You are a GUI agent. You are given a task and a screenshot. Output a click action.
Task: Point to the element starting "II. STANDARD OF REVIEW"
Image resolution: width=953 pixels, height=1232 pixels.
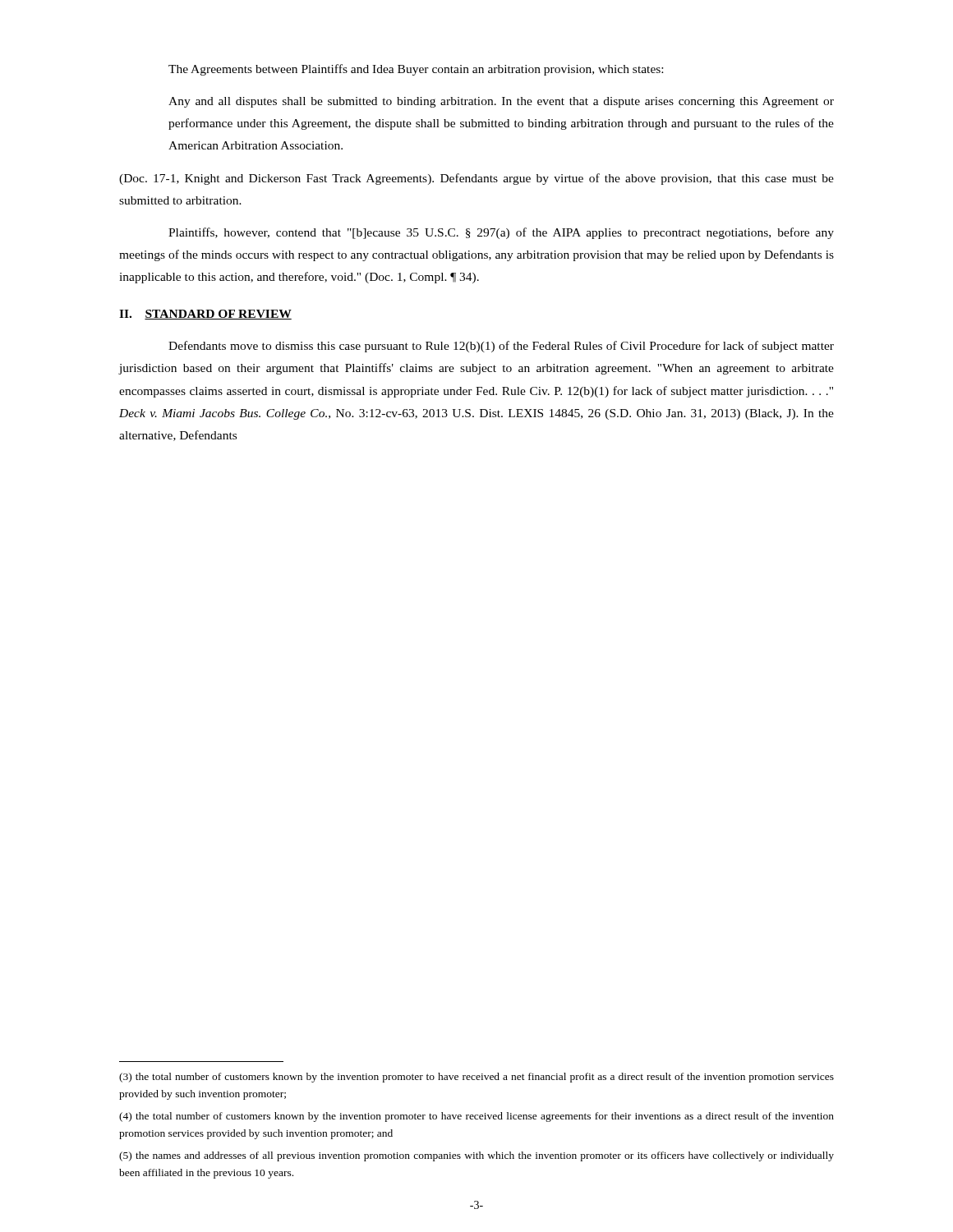(x=205, y=313)
